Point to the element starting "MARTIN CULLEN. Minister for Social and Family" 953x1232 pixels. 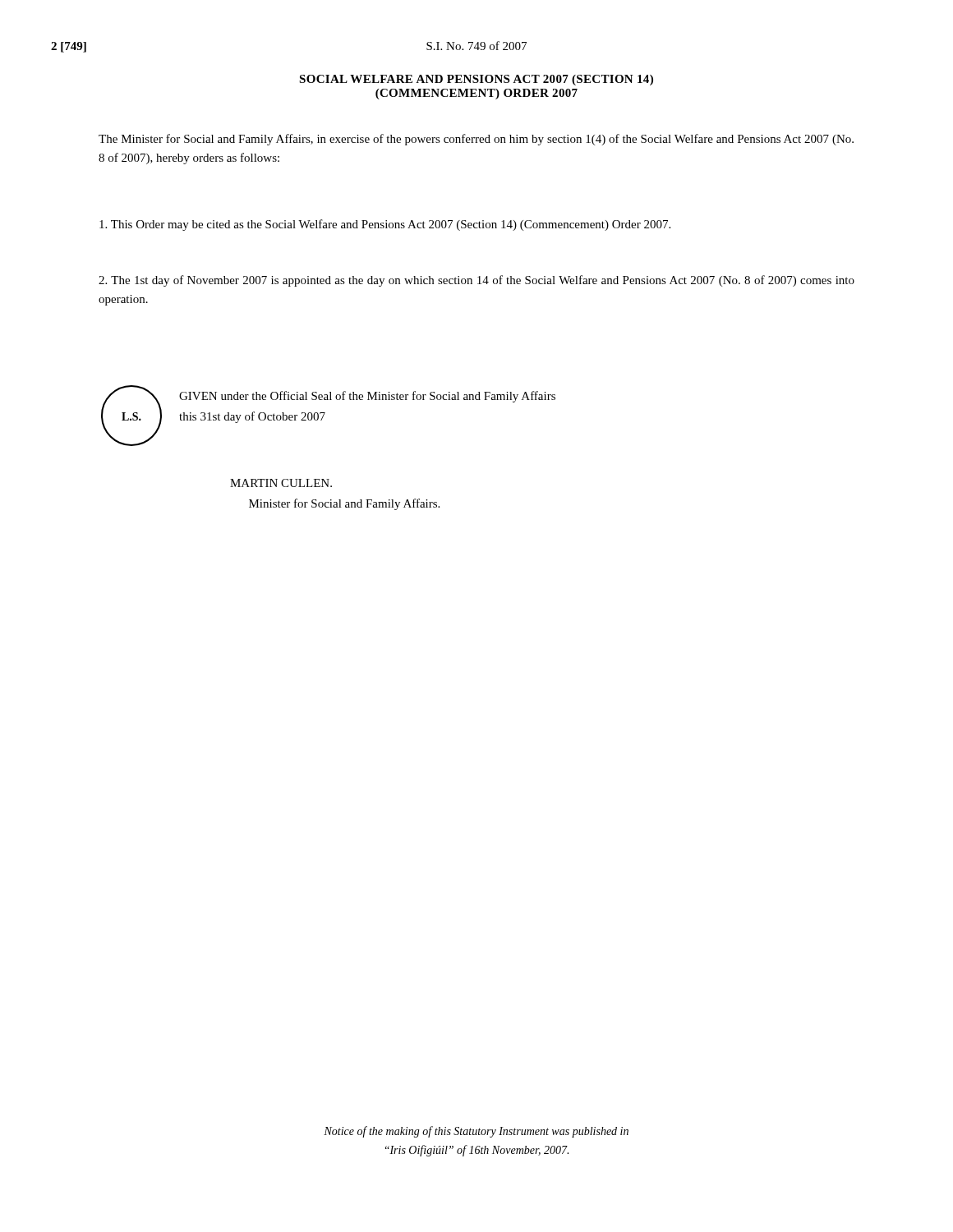[335, 493]
